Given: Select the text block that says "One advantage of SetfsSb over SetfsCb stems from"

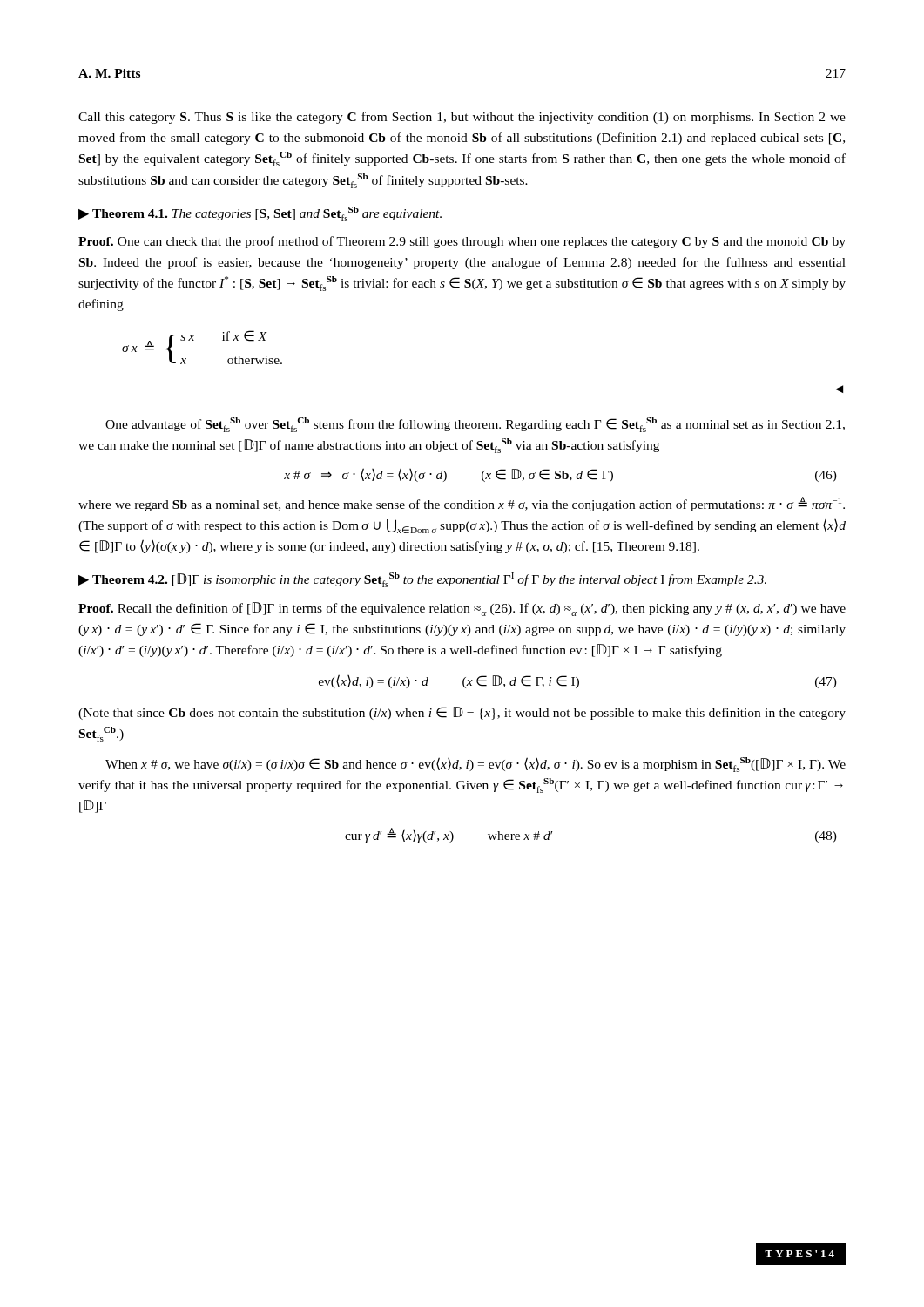Looking at the screenshot, I should click(x=462, y=435).
